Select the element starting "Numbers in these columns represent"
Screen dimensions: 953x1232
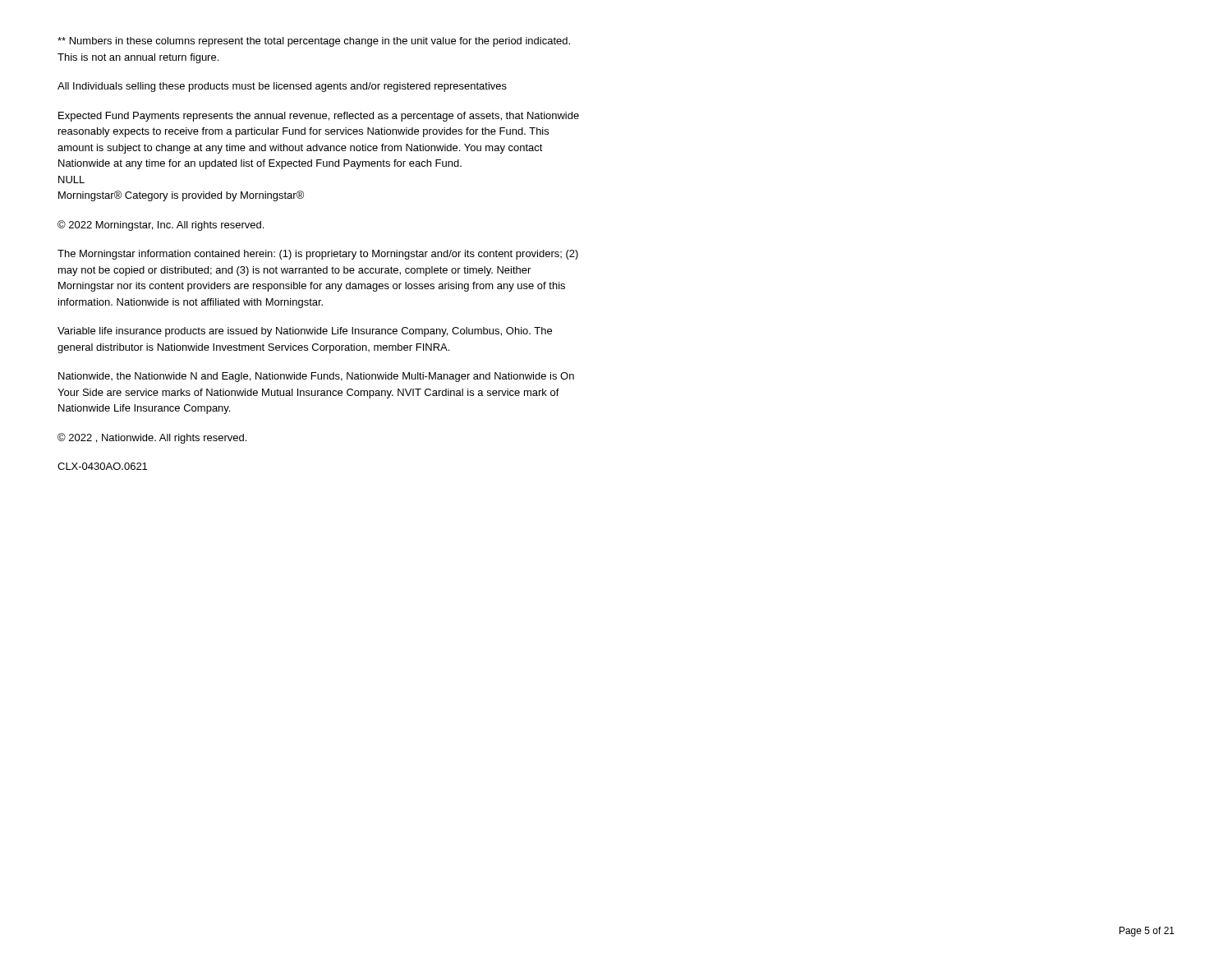314,49
